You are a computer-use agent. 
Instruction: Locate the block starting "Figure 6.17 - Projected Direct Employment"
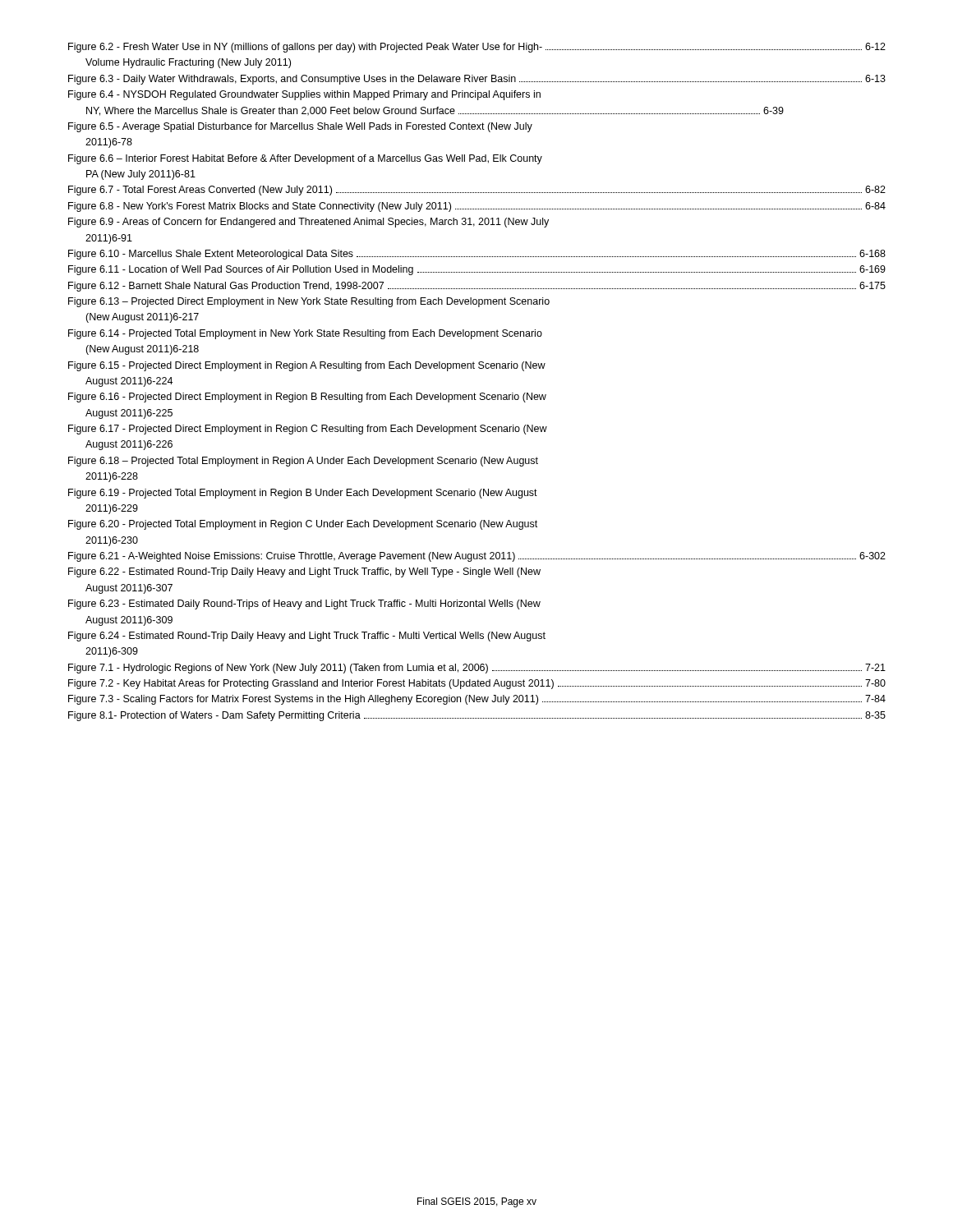pos(476,437)
